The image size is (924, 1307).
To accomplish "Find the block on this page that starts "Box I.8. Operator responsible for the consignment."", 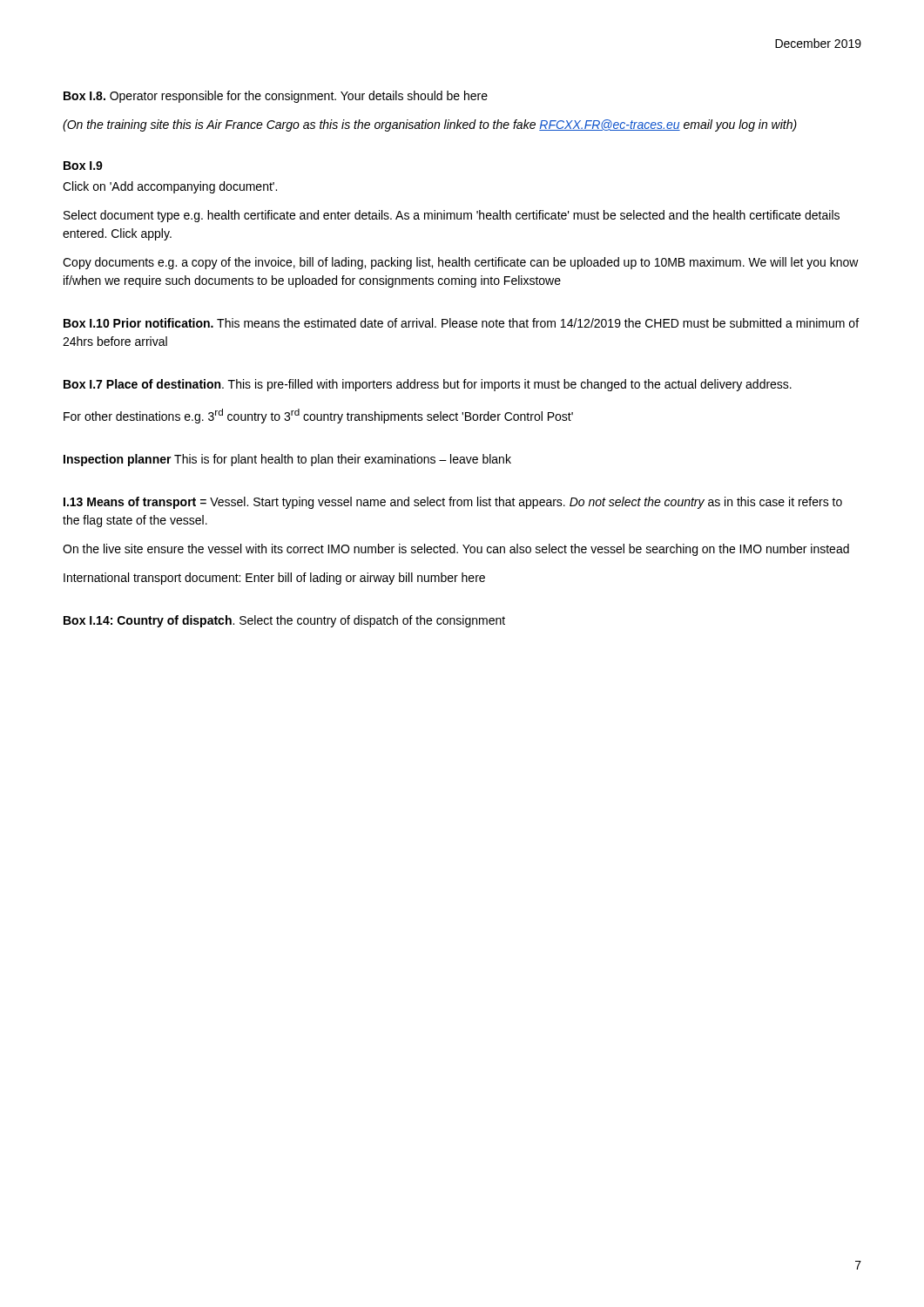I will (462, 111).
